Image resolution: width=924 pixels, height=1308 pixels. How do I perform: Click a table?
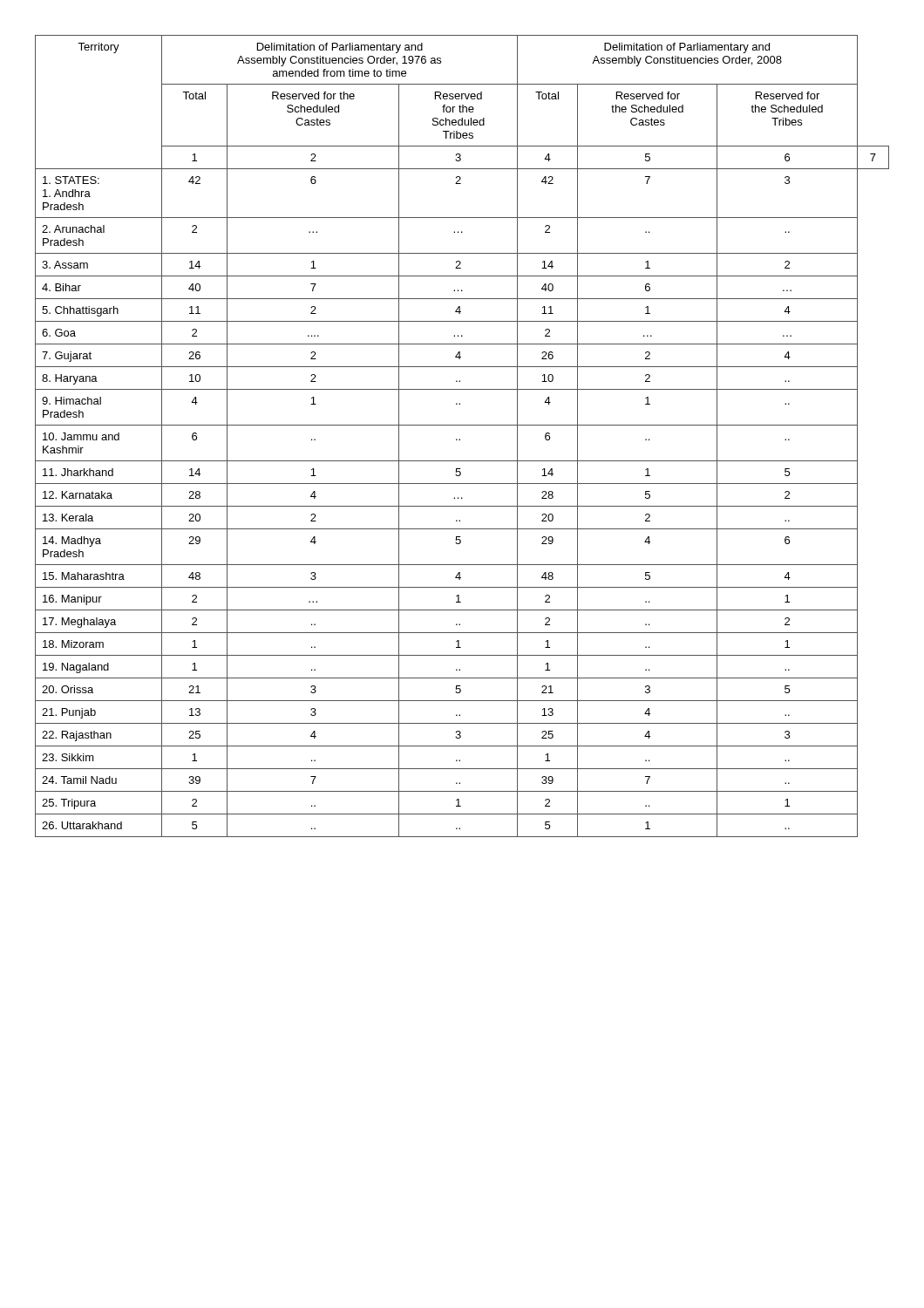[x=462, y=436]
